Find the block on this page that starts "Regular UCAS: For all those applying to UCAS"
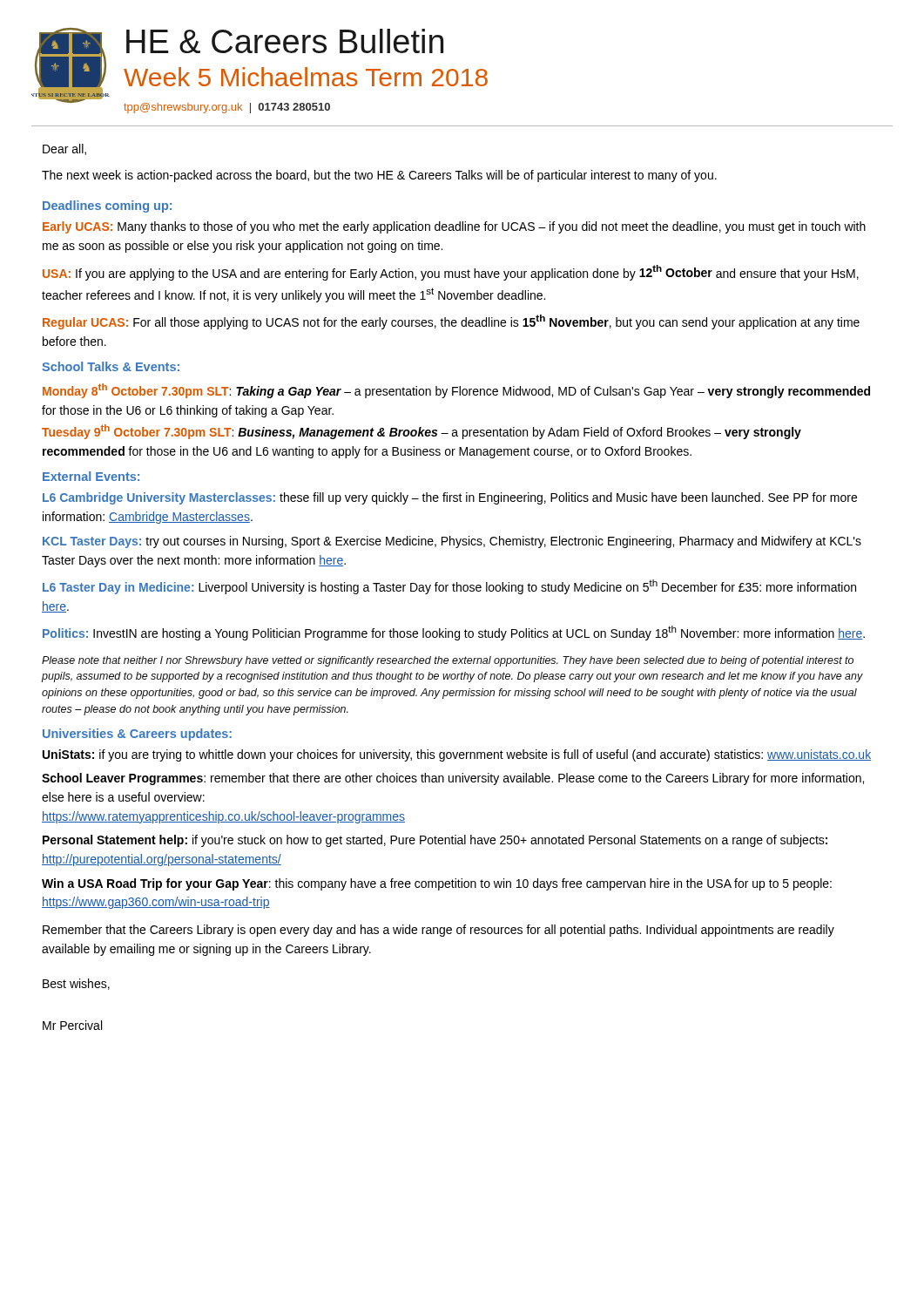 tap(451, 330)
